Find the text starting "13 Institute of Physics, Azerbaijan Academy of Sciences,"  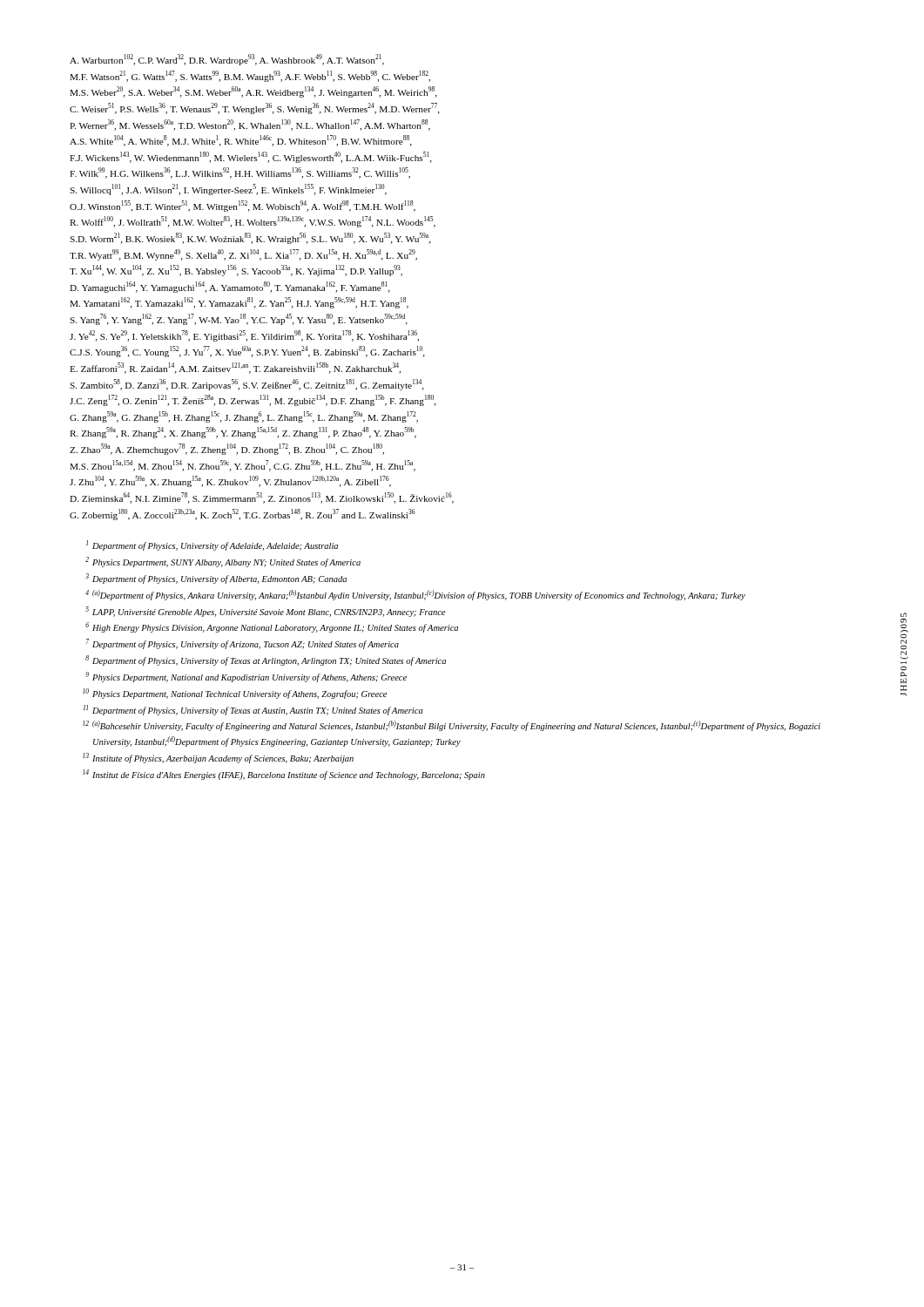pyautogui.click(x=212, y=759)
